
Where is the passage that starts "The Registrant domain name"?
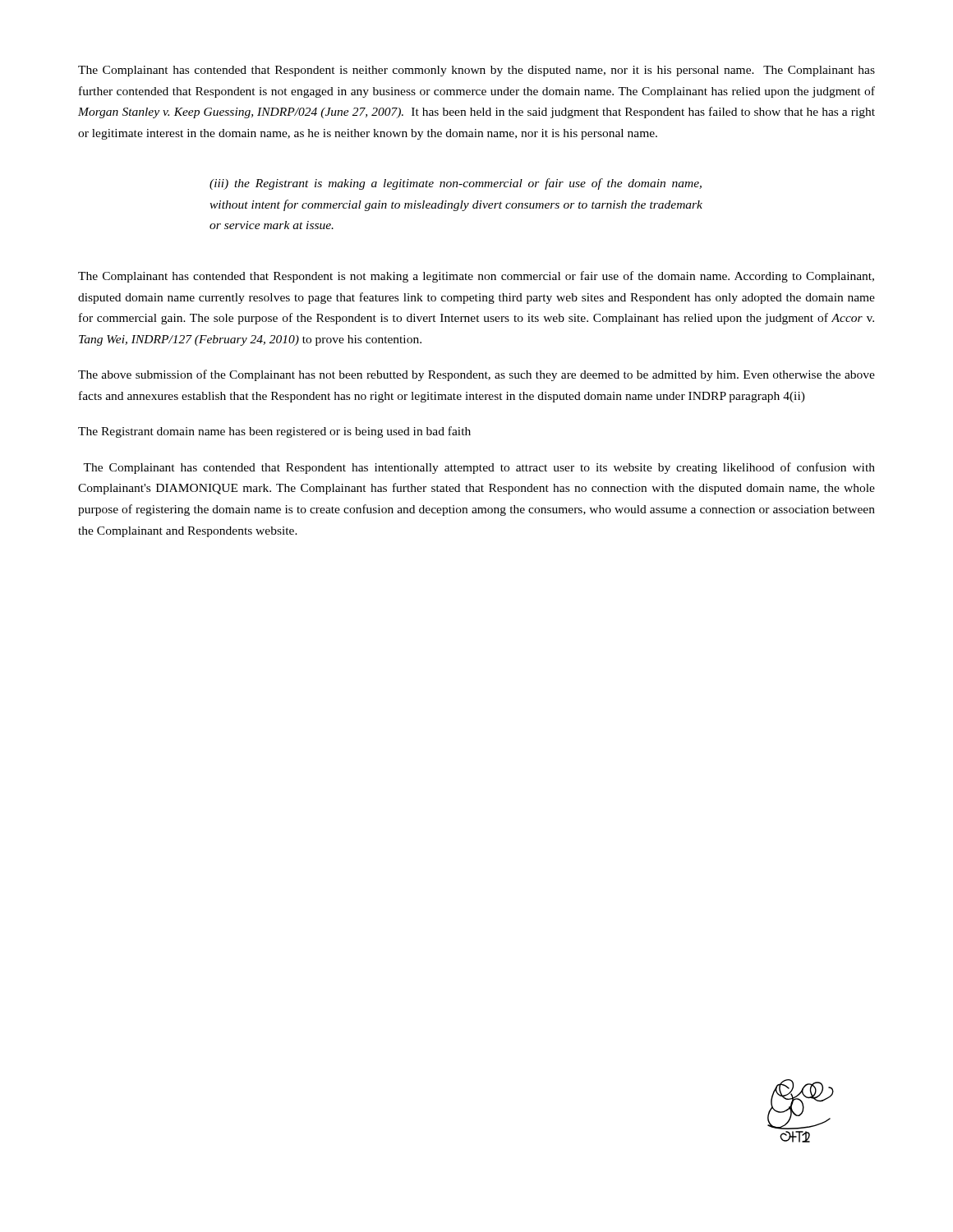point(275,431)
